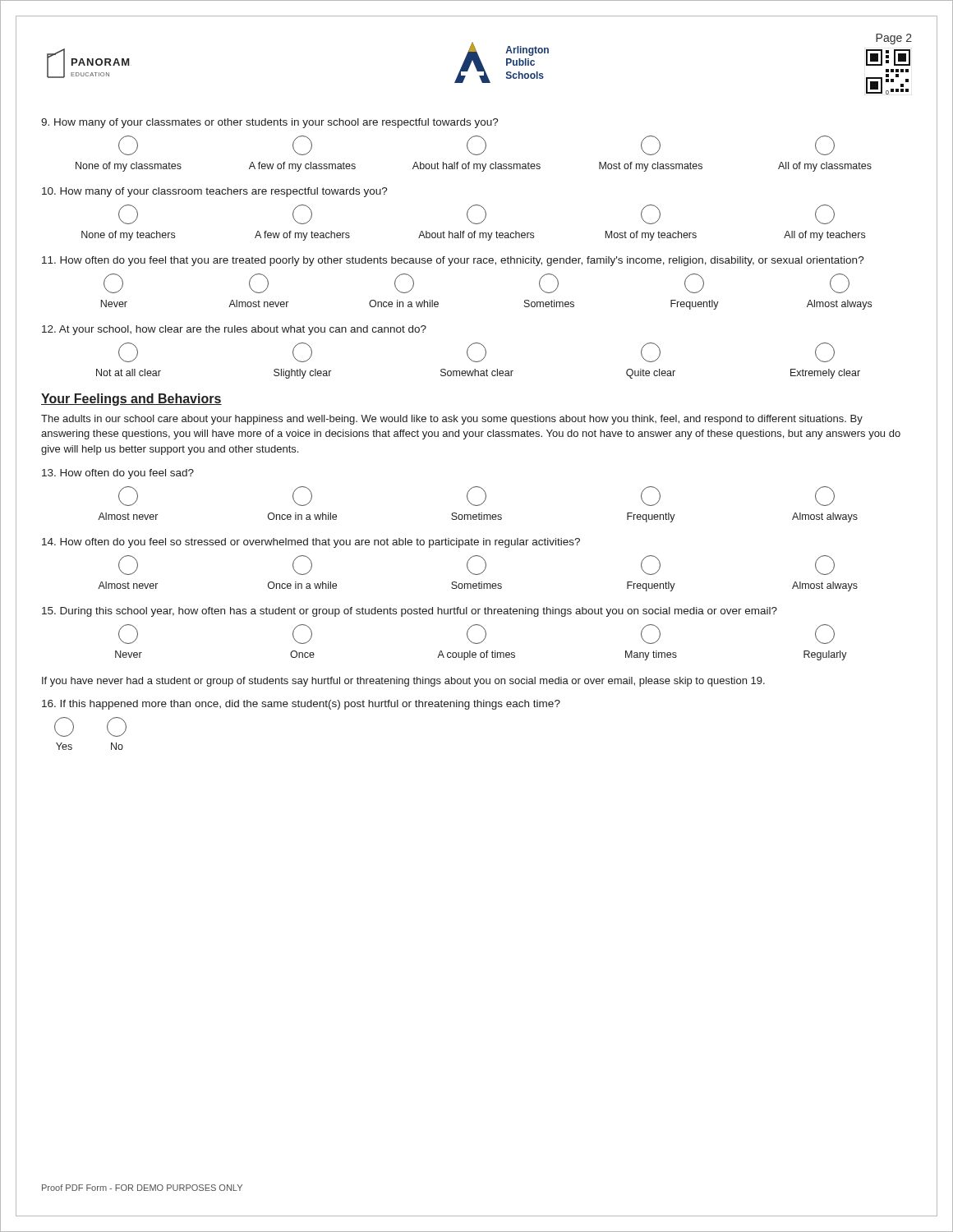Locate the text block that says "If this happened more than once, did"
The width and height of the screenshot is (953, 1232).
[301, 703]
